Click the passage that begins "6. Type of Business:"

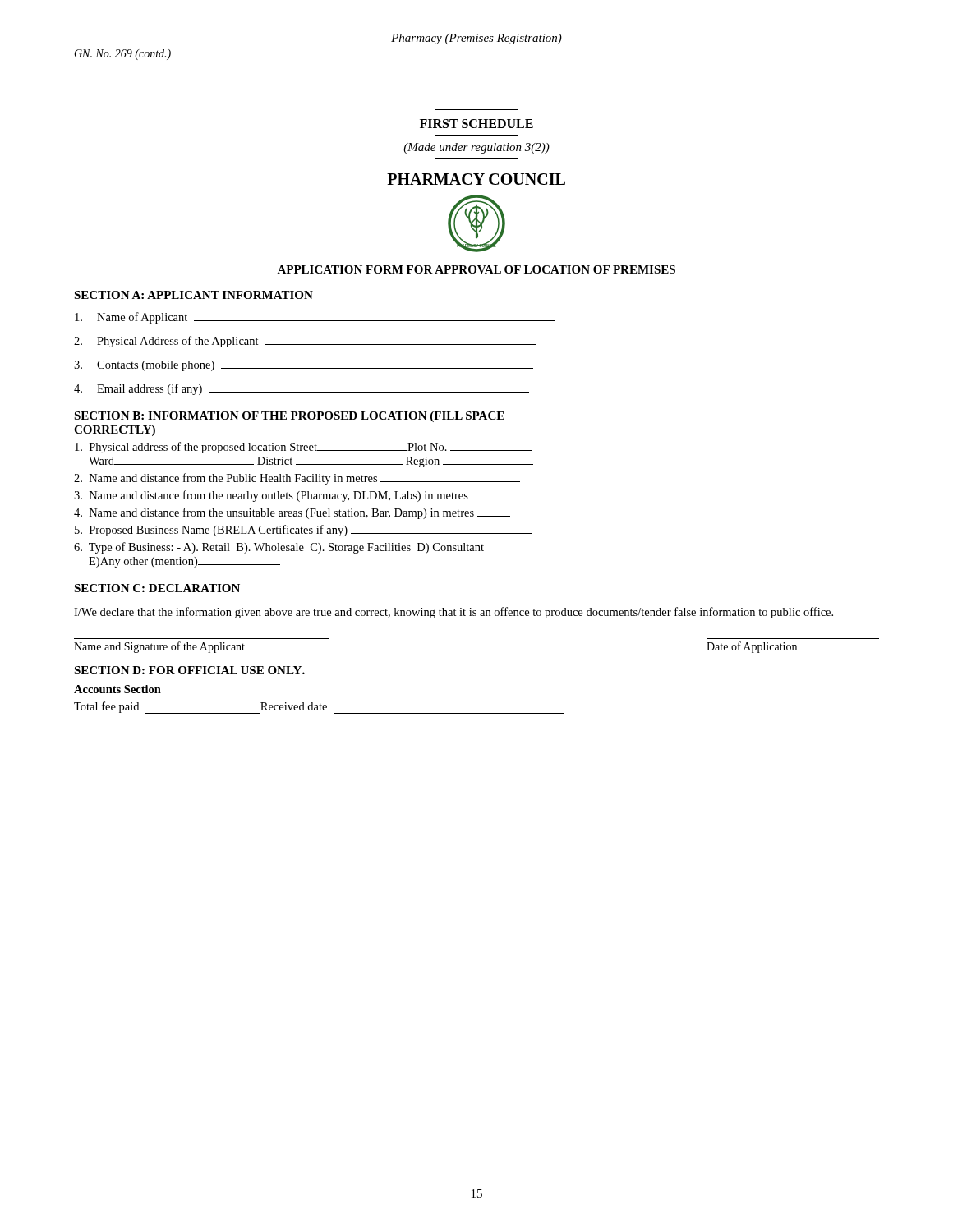[279, 554]
